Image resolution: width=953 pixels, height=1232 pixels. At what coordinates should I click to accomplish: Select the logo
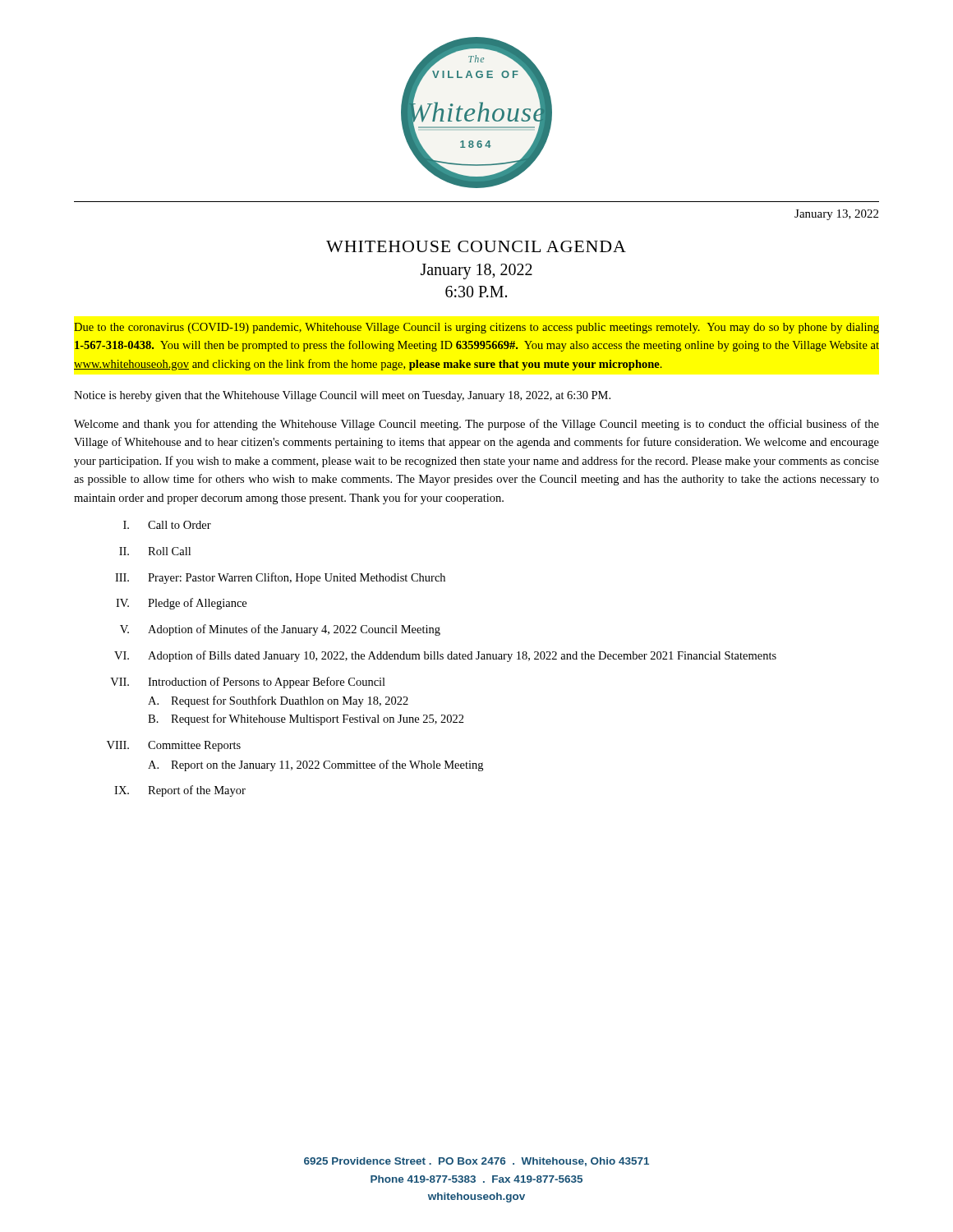click(476, 101)
